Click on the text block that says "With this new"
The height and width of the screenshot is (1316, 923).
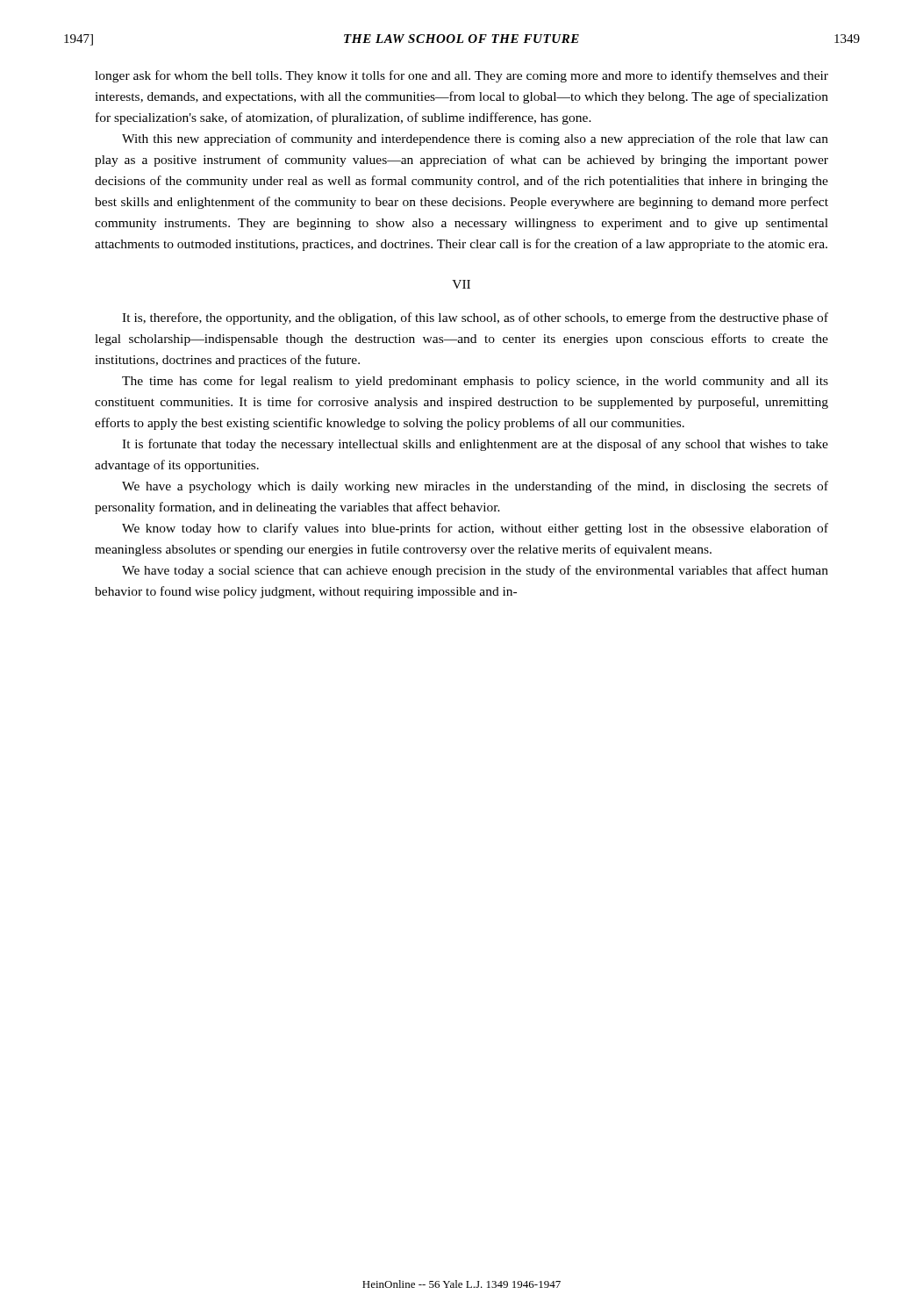[x=462, y=191]
